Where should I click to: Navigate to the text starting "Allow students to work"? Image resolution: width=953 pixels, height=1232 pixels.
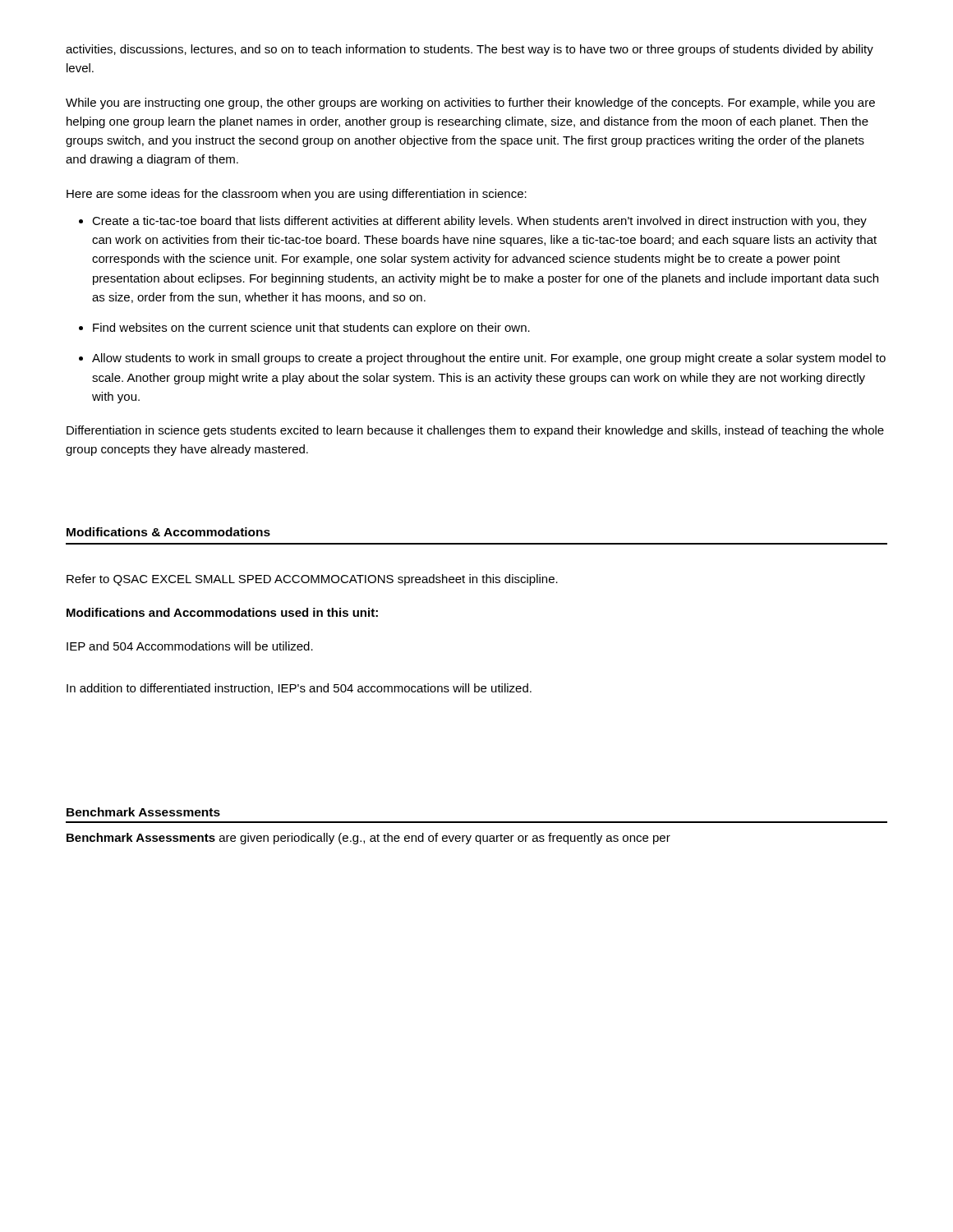pyautogui.click(x=489, y=377)
